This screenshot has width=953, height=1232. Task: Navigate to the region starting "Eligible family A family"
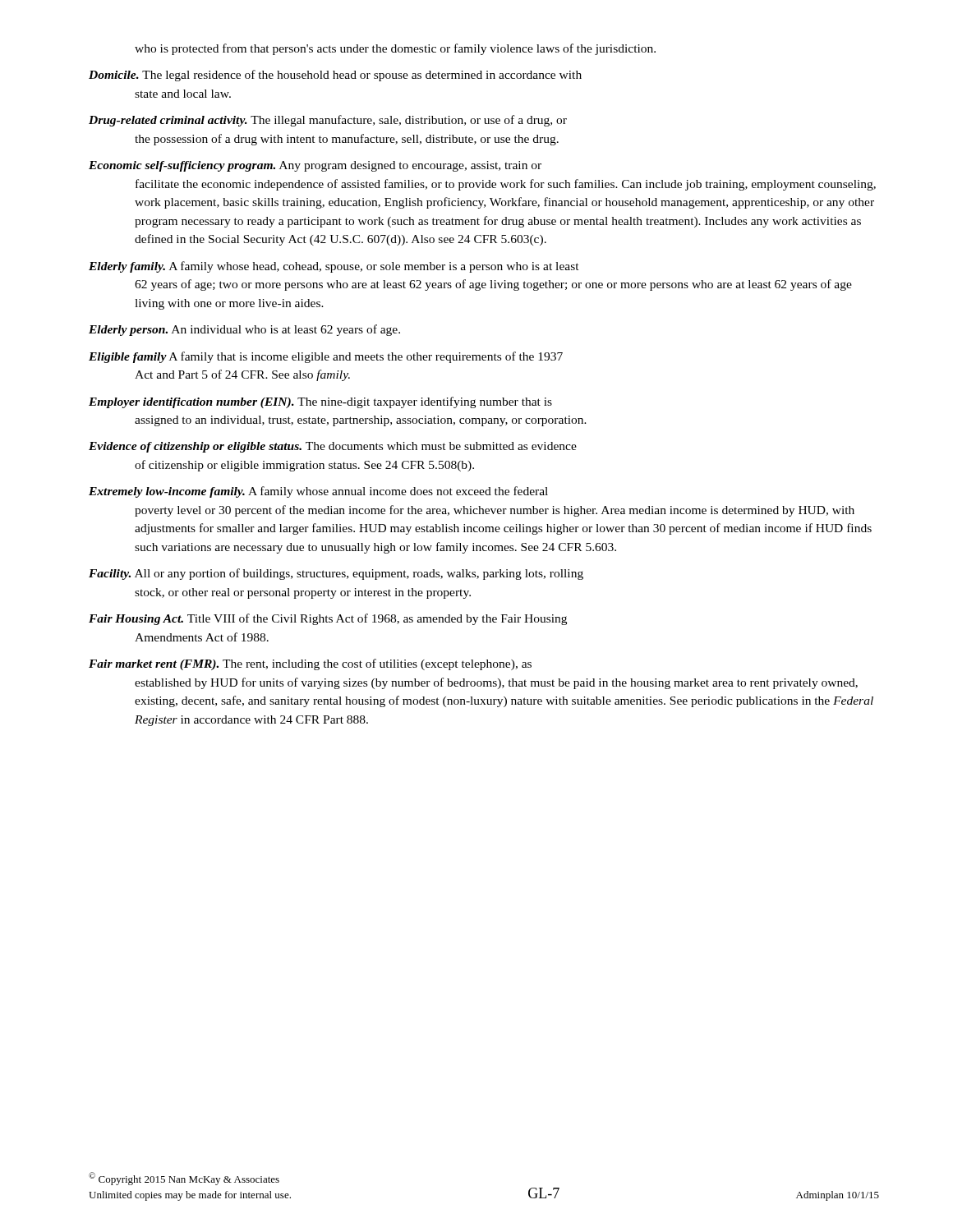[484, 366]
